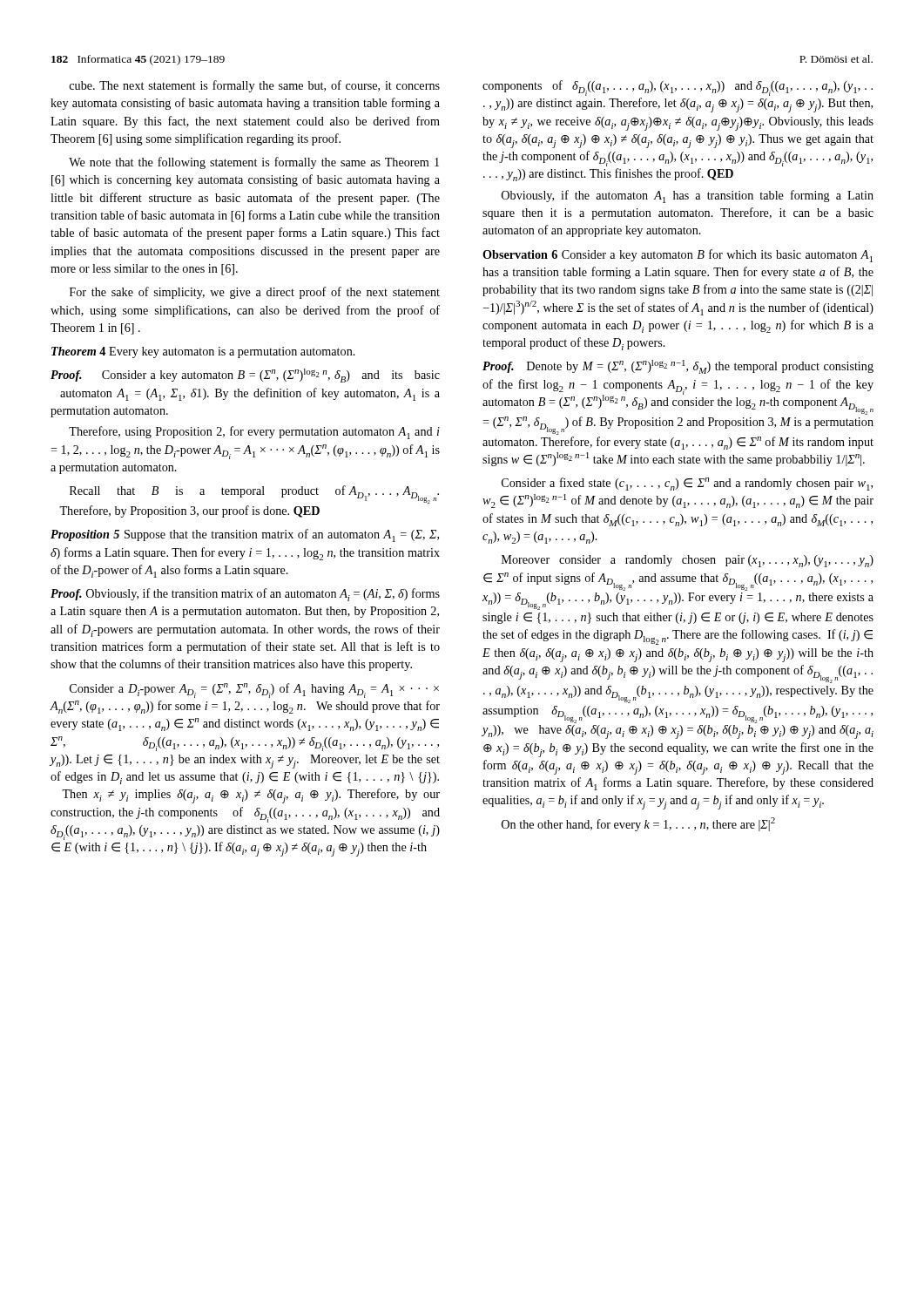Click on the text block starting "Proposition 5 Suppose that"
This screenshot has height=1307, width=924.
[x=245, y=552]
